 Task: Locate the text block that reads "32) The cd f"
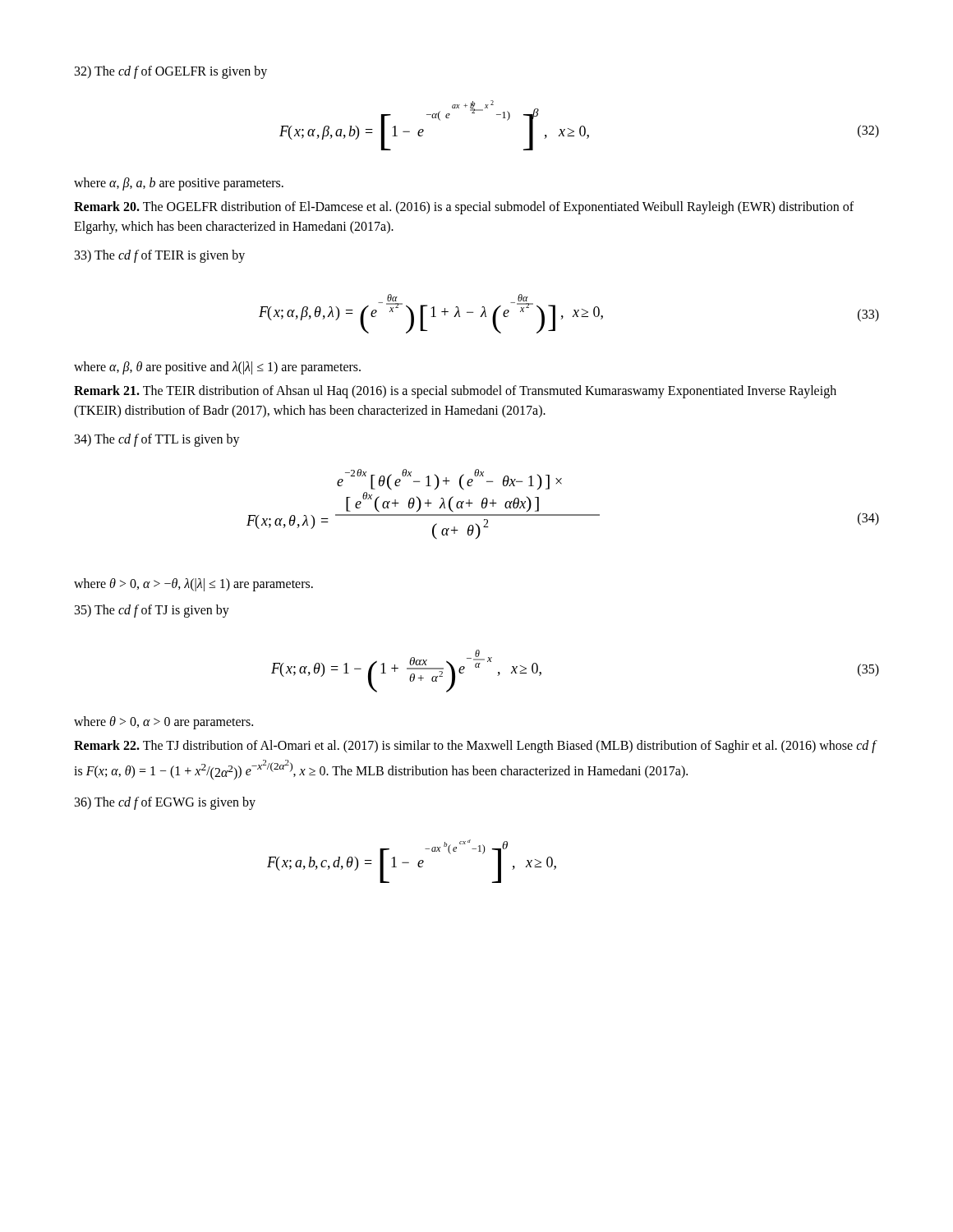(171, 71)
